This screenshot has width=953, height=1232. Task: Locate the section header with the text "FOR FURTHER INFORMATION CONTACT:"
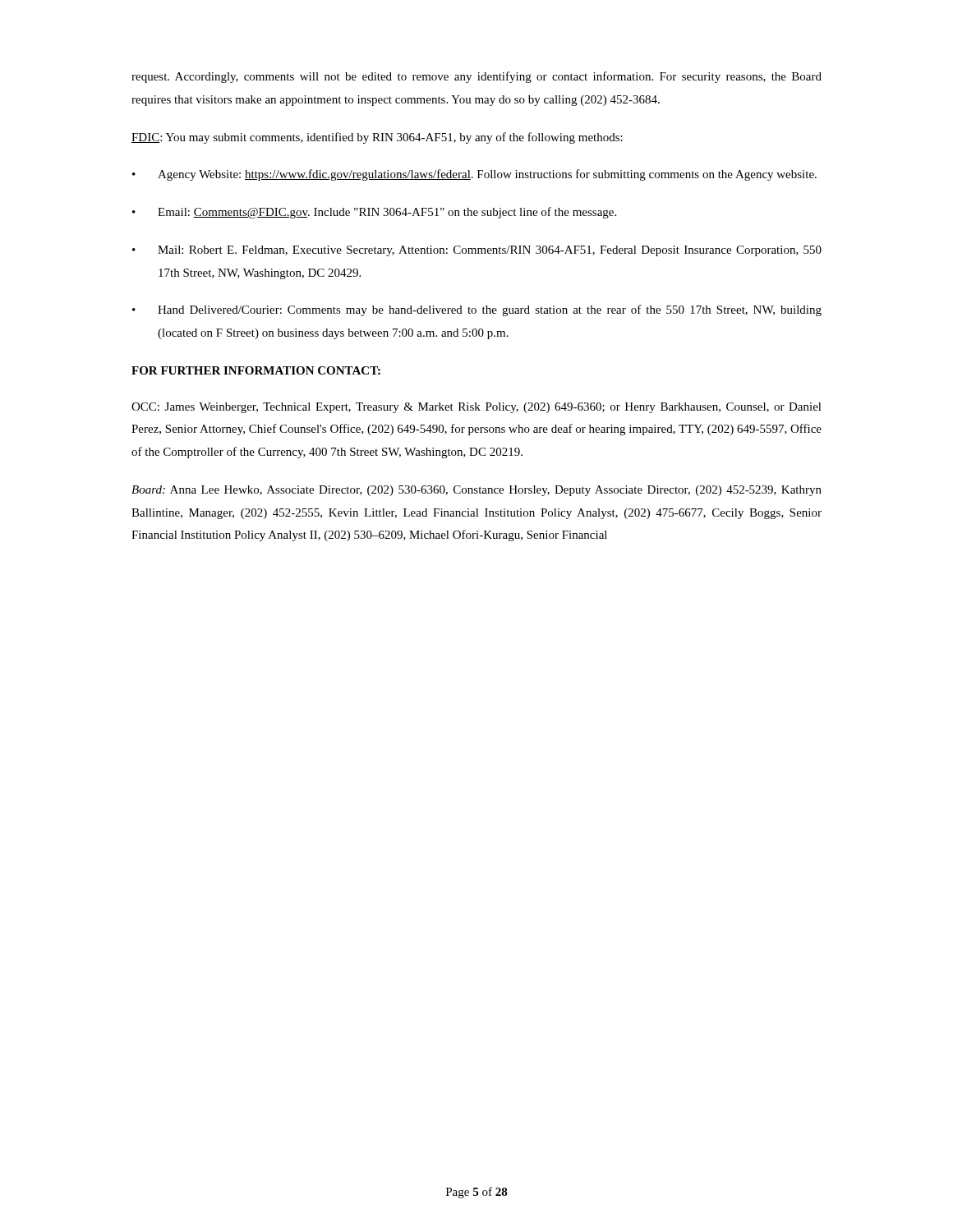[x=256, y=370]
